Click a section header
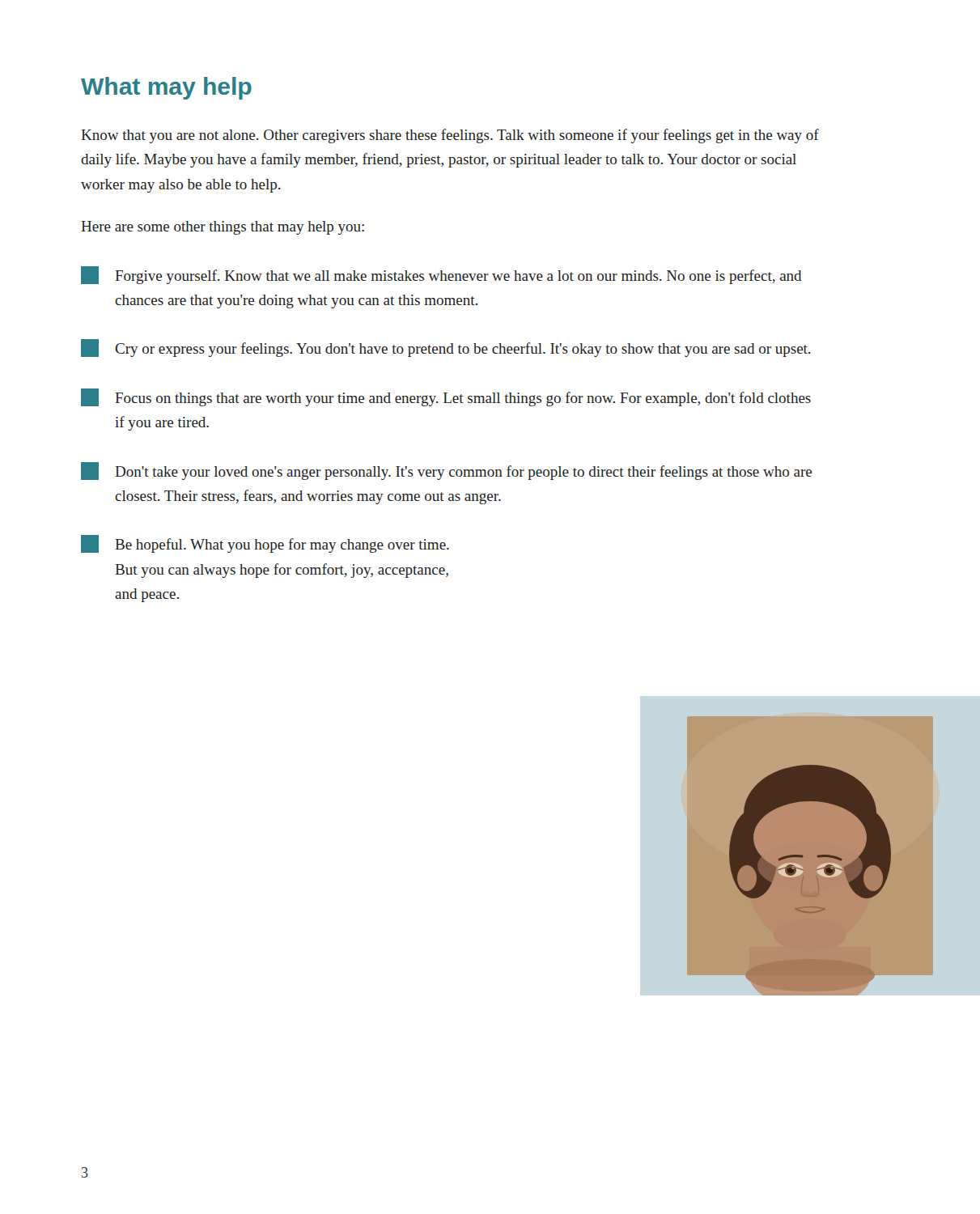Viewport: 980px width, 1214px height. pos(490,87)
